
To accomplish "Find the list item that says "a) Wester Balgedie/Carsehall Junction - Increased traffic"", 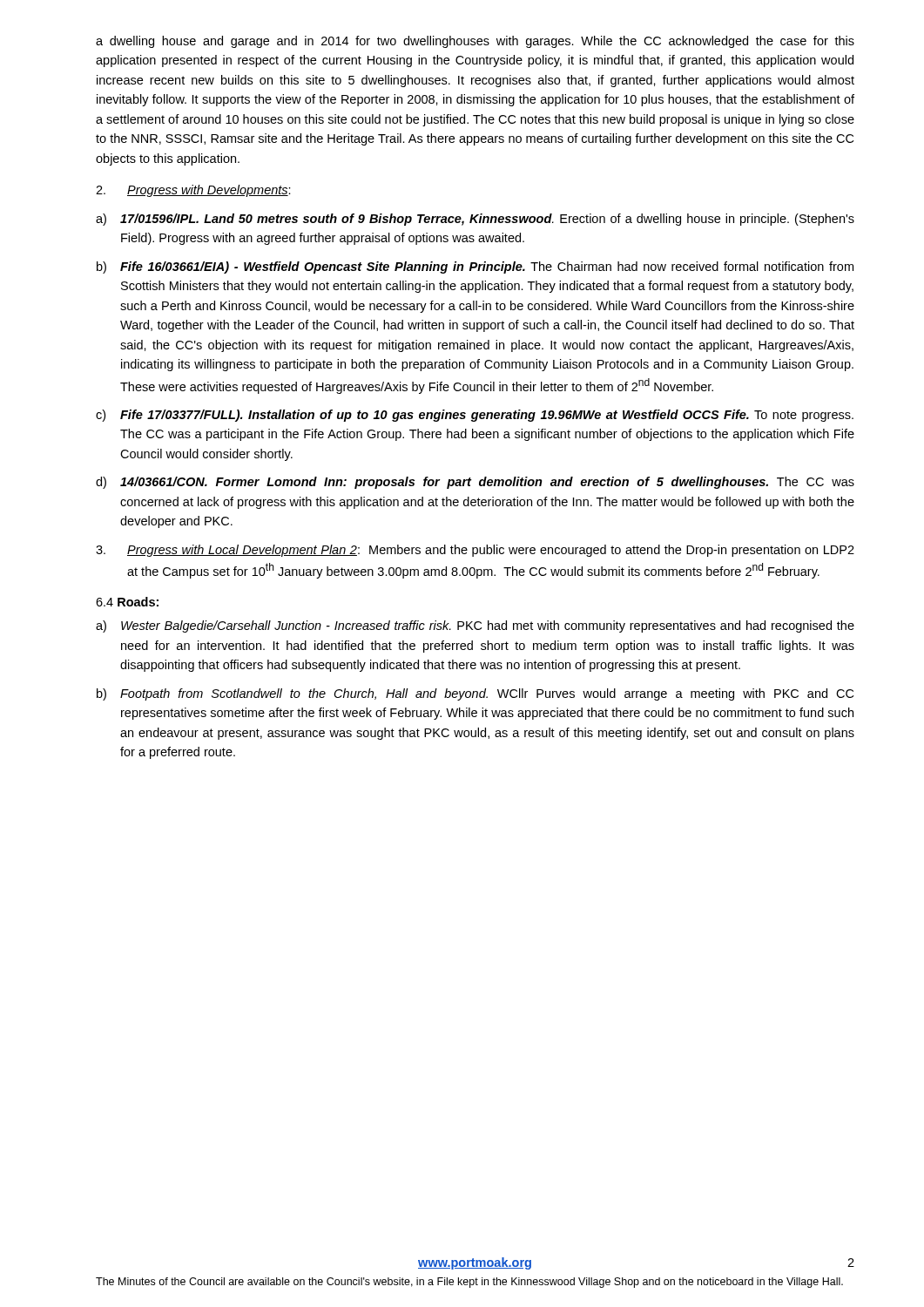I will pos(475,646).
